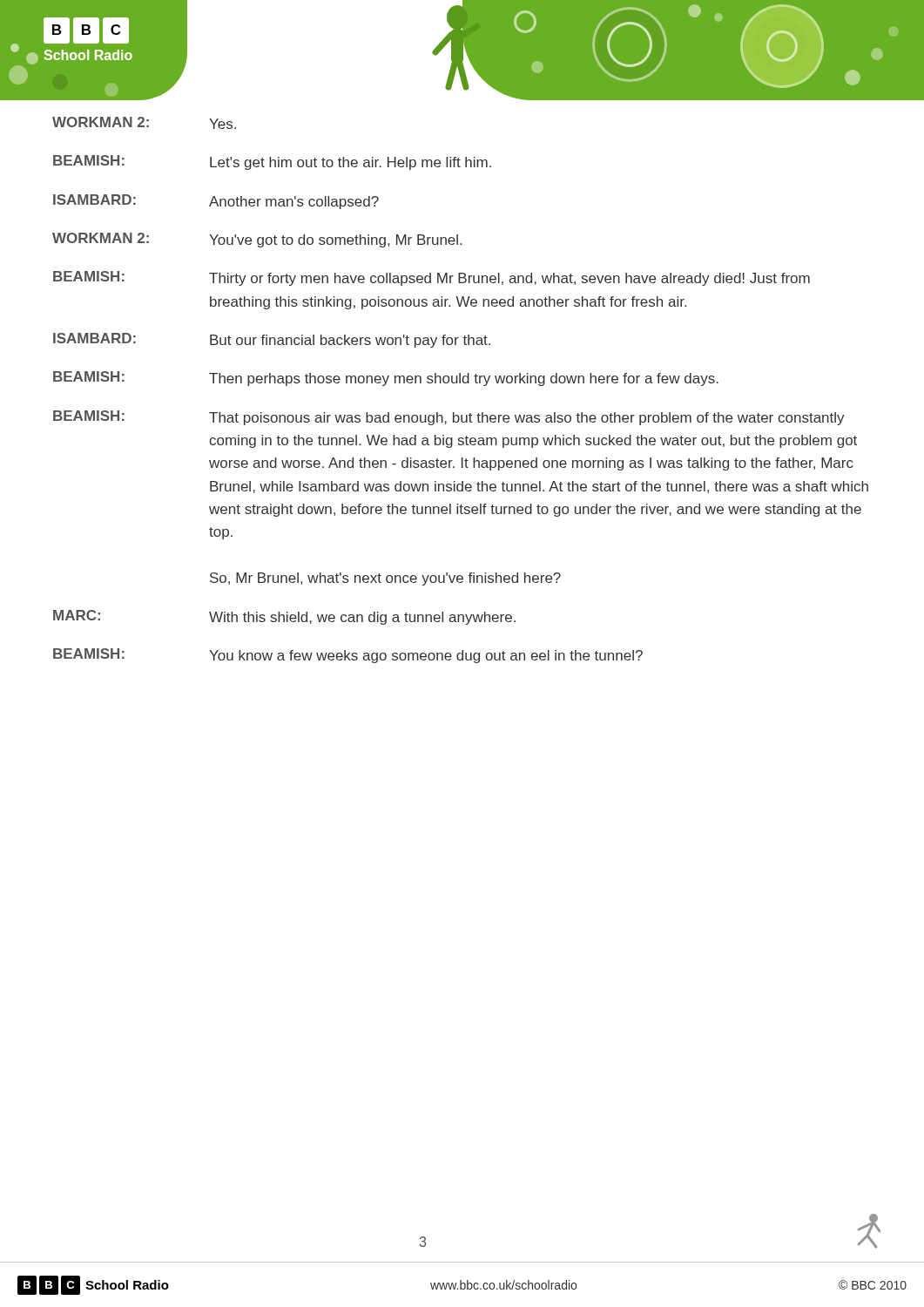The image size is (924, 1307).
Task: Find the list item containing "BEAMISH: Thirty or"
Action: click(462, 291)
